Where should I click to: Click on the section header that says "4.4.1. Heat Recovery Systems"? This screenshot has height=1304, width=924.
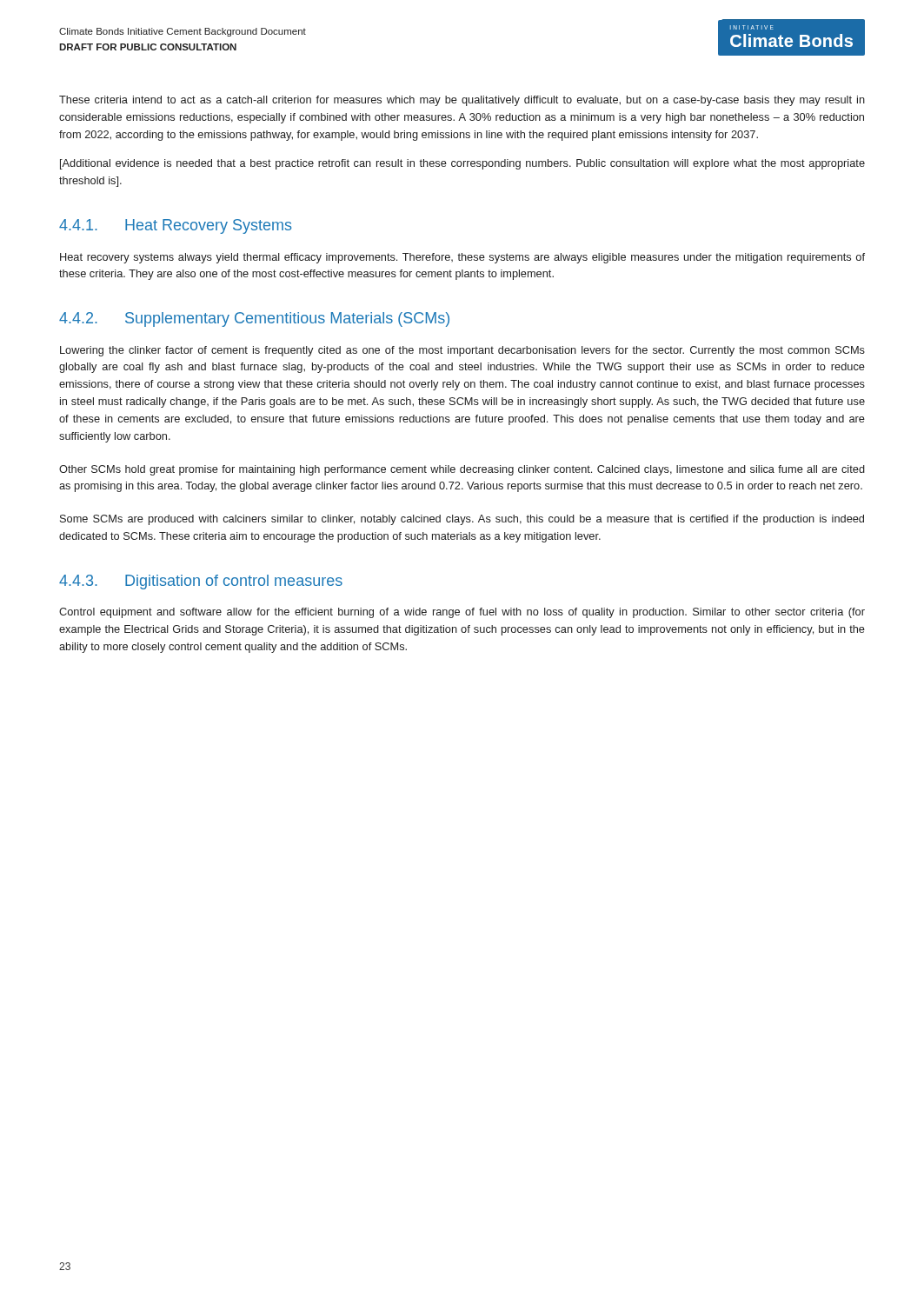(x=176, y=225)
